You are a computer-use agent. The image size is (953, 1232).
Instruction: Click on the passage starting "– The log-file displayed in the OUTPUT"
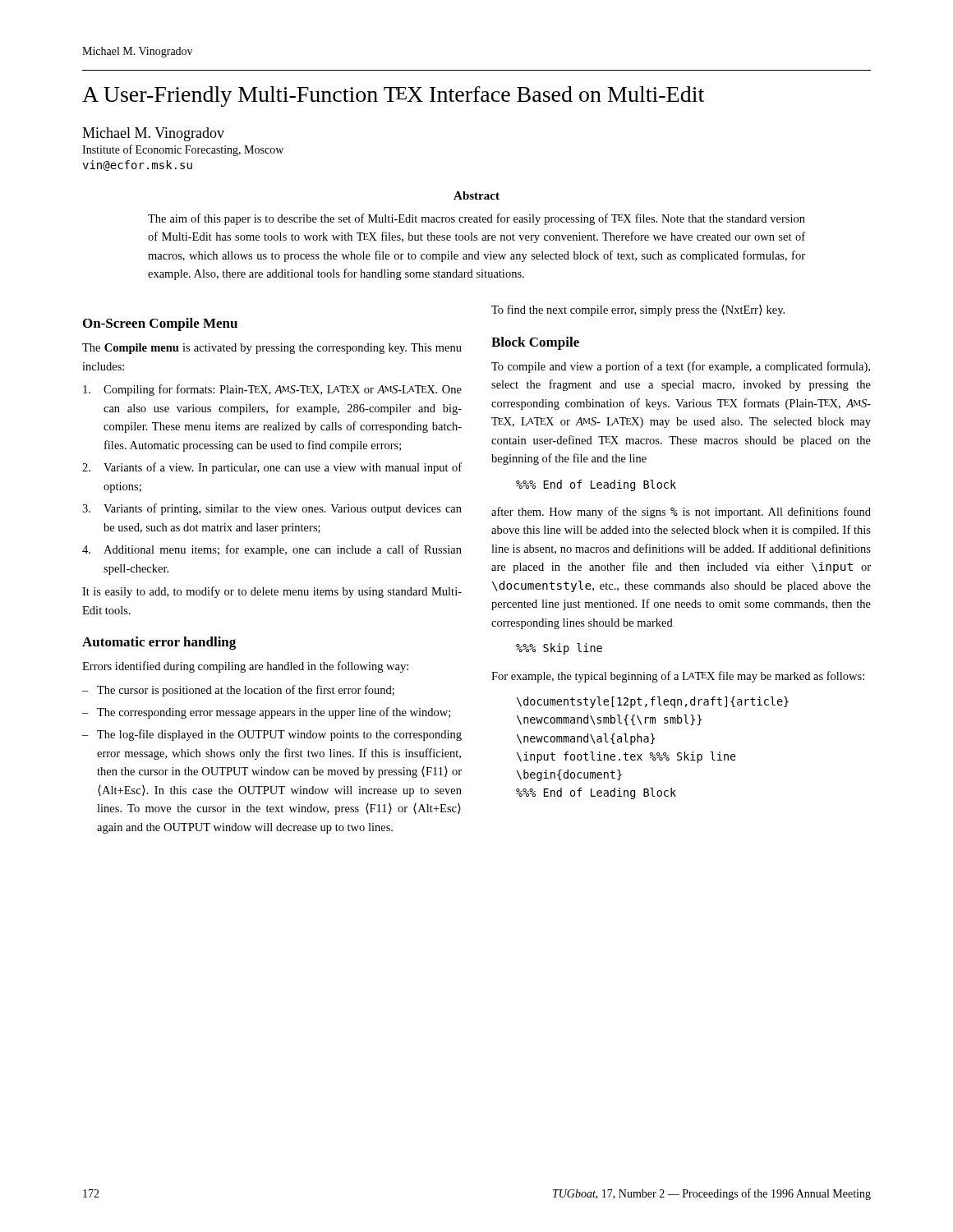coord(272,781)
